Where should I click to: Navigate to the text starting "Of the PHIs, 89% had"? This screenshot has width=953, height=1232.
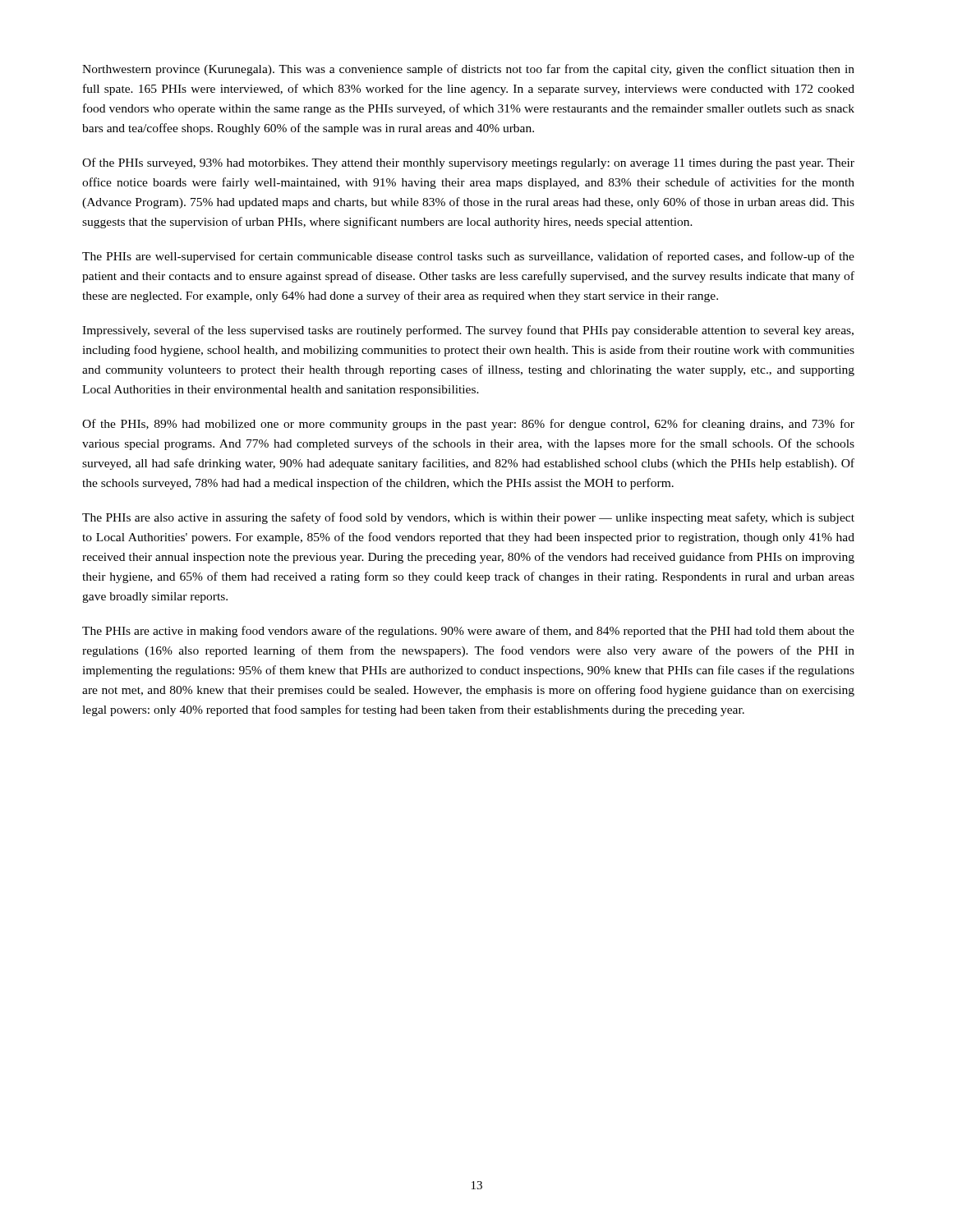[468, 453]
